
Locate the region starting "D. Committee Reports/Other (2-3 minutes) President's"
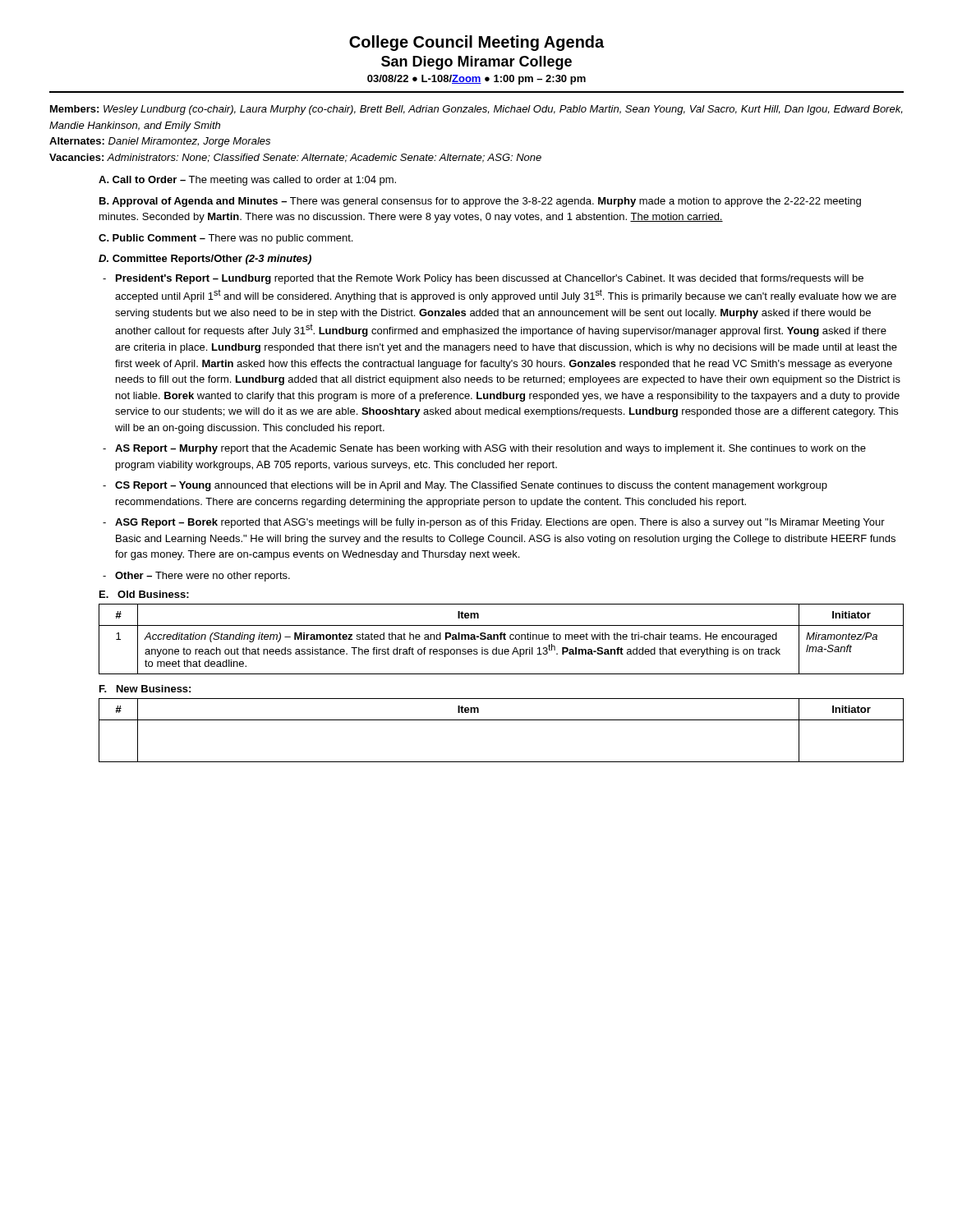(501, 418)
